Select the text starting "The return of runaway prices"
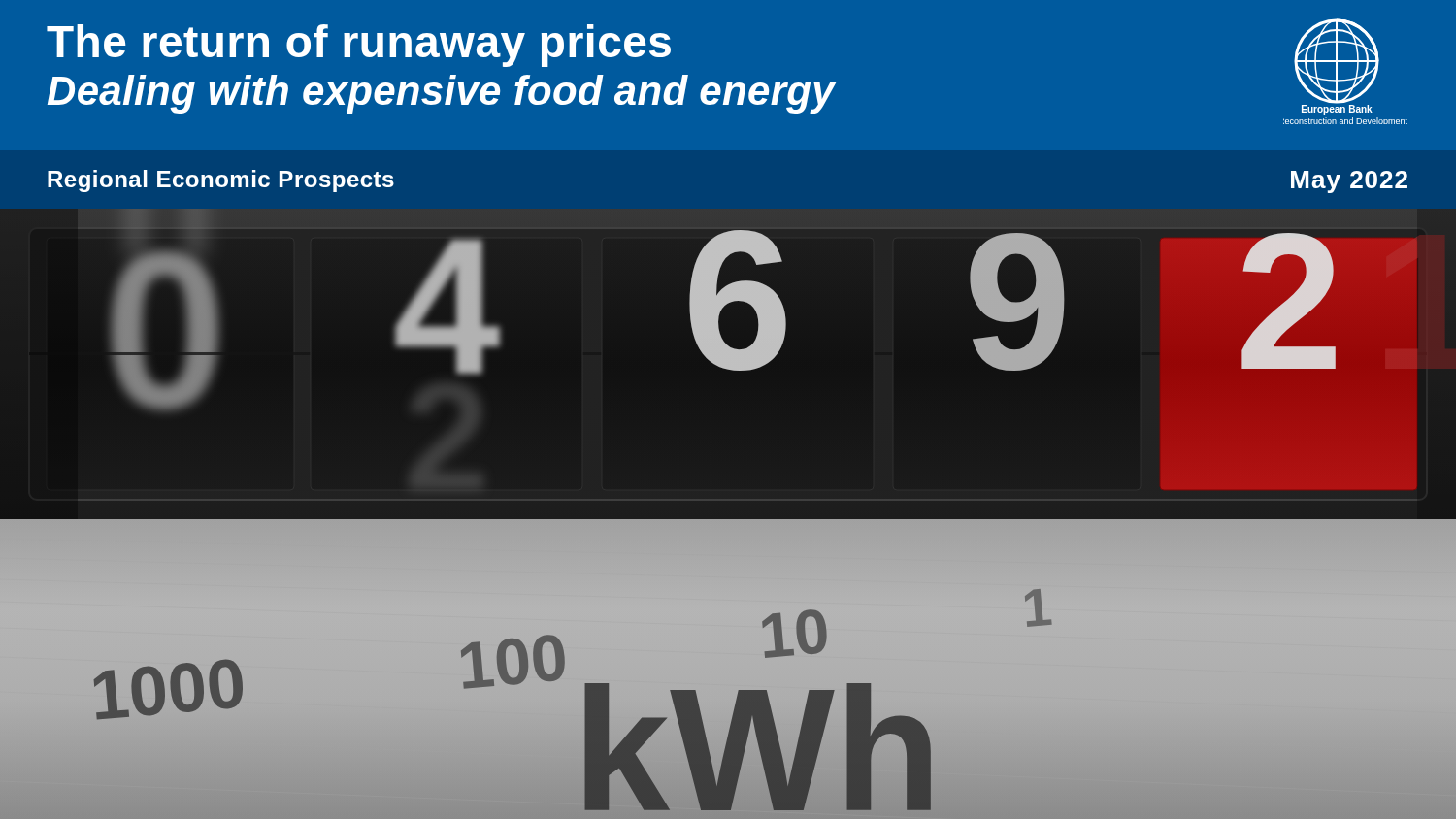 (x=441, y=66)
